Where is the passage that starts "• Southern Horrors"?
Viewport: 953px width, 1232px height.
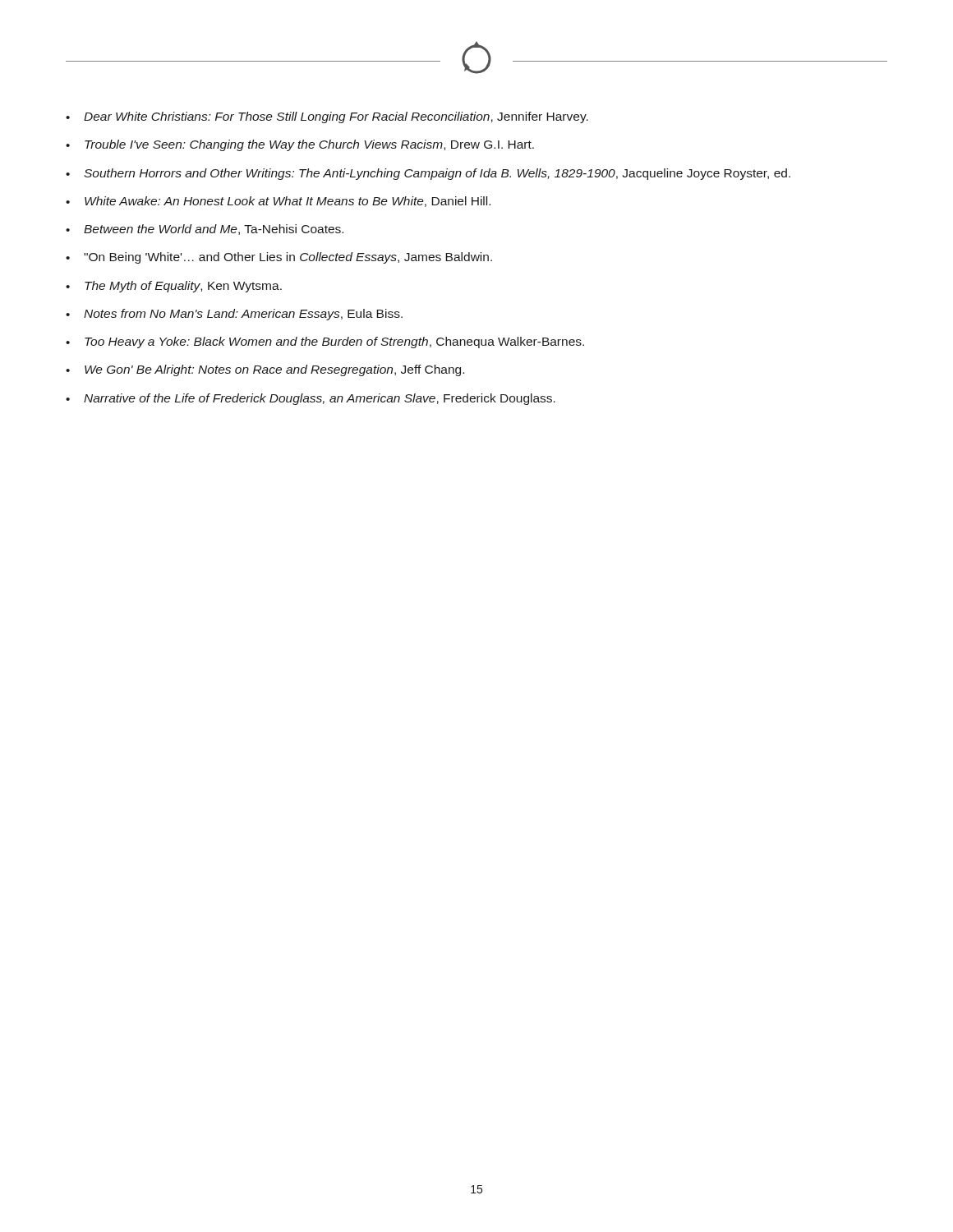[476, 173]
